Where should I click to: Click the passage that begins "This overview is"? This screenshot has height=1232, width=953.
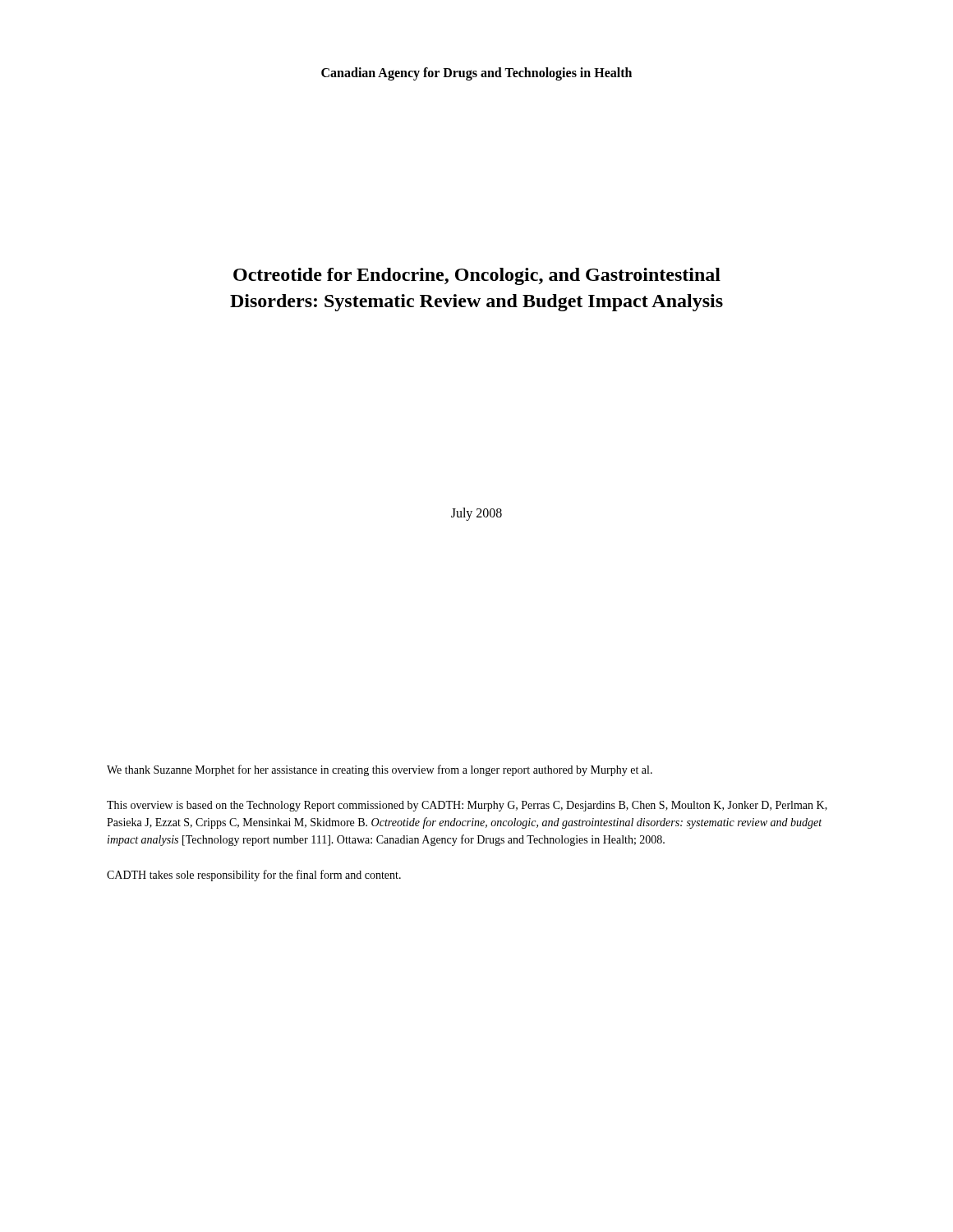467,822
